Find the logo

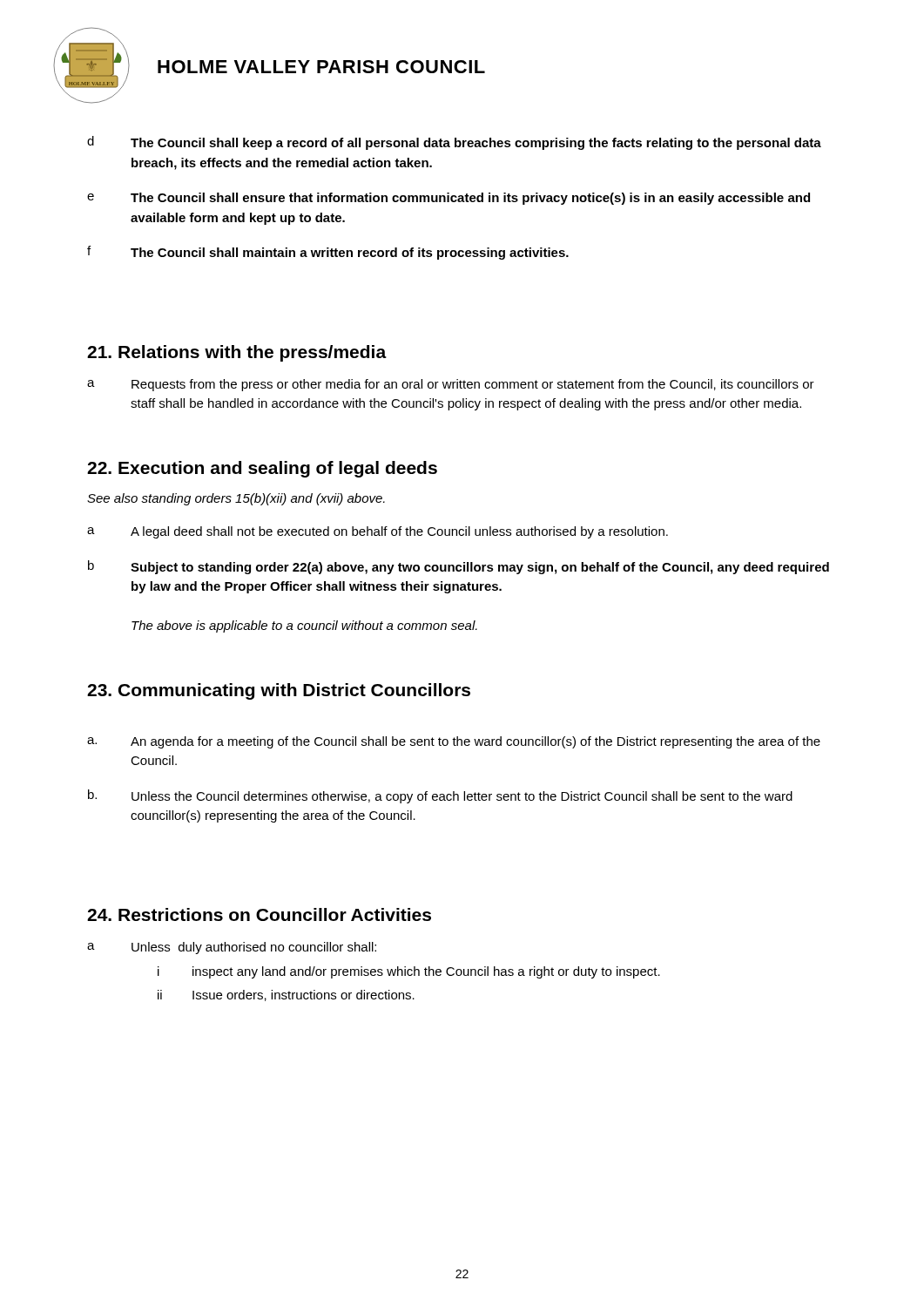point(105,67)
